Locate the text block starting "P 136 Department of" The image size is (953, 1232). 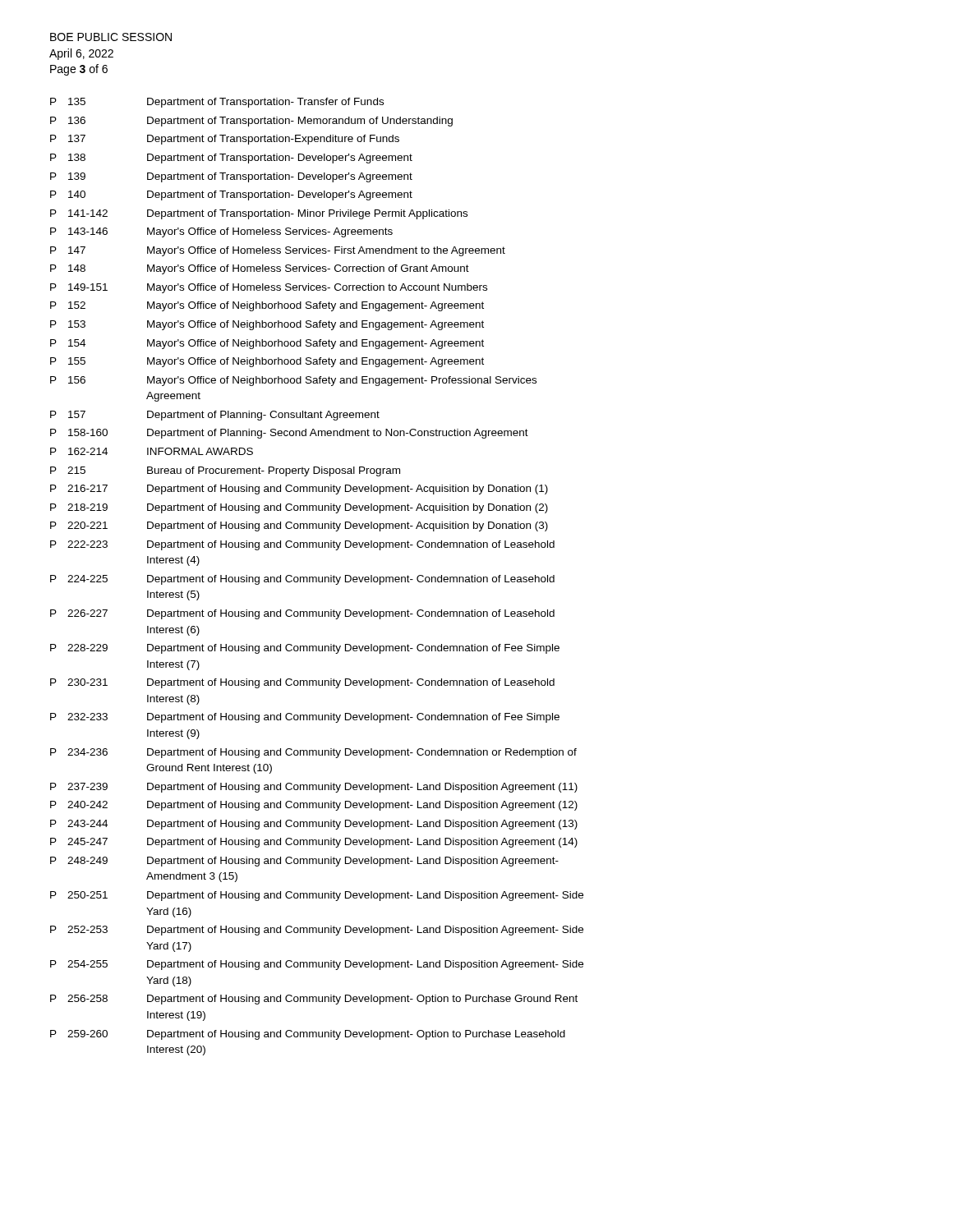[251, 122]
